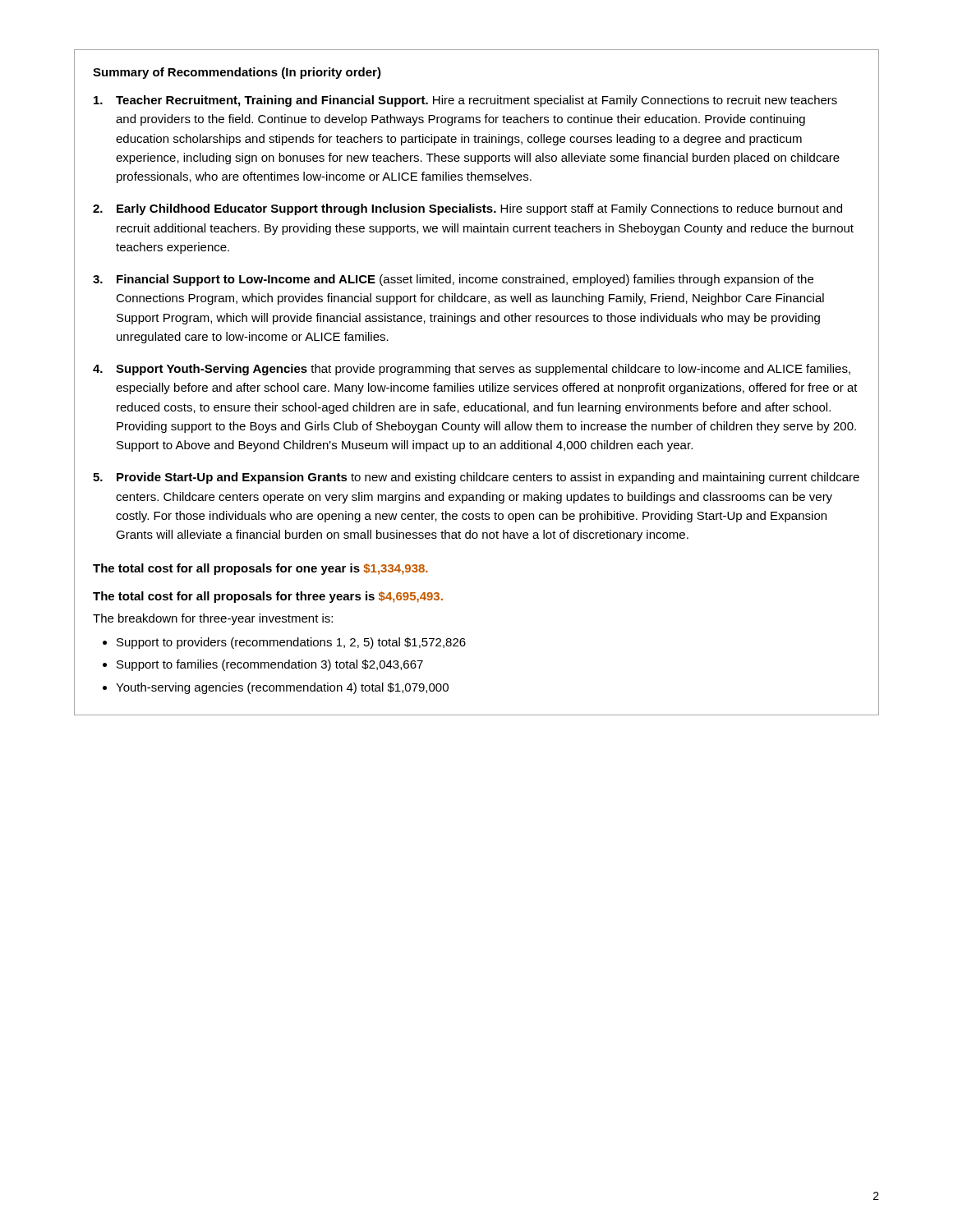Find the block starting "4. Support Youth-Serving Agencies that"
The width and height of the screenshot is (953, 1232).
[476, 407]
